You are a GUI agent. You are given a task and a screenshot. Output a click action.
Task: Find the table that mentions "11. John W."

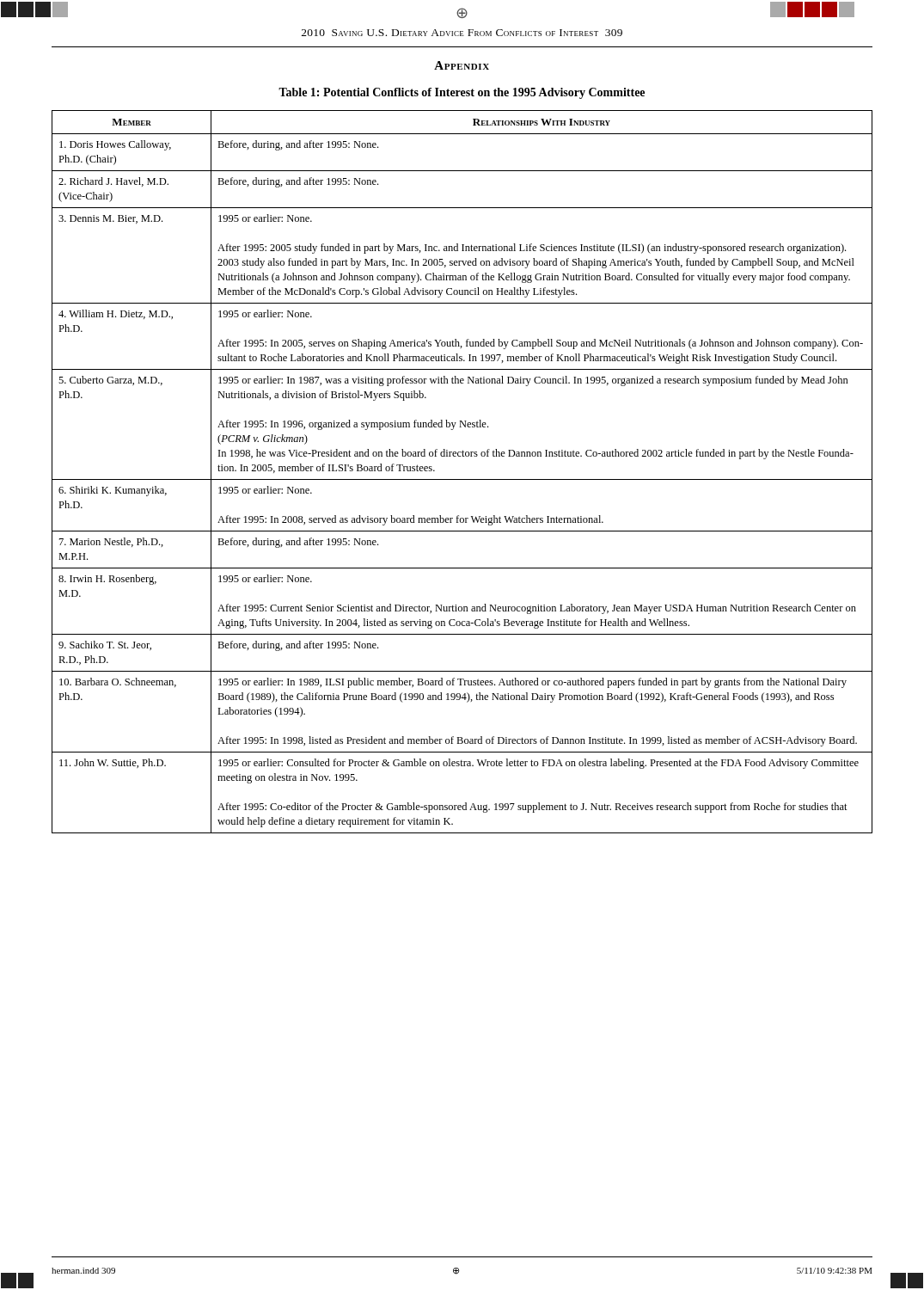pyautogui.click(x=462, y=680)
